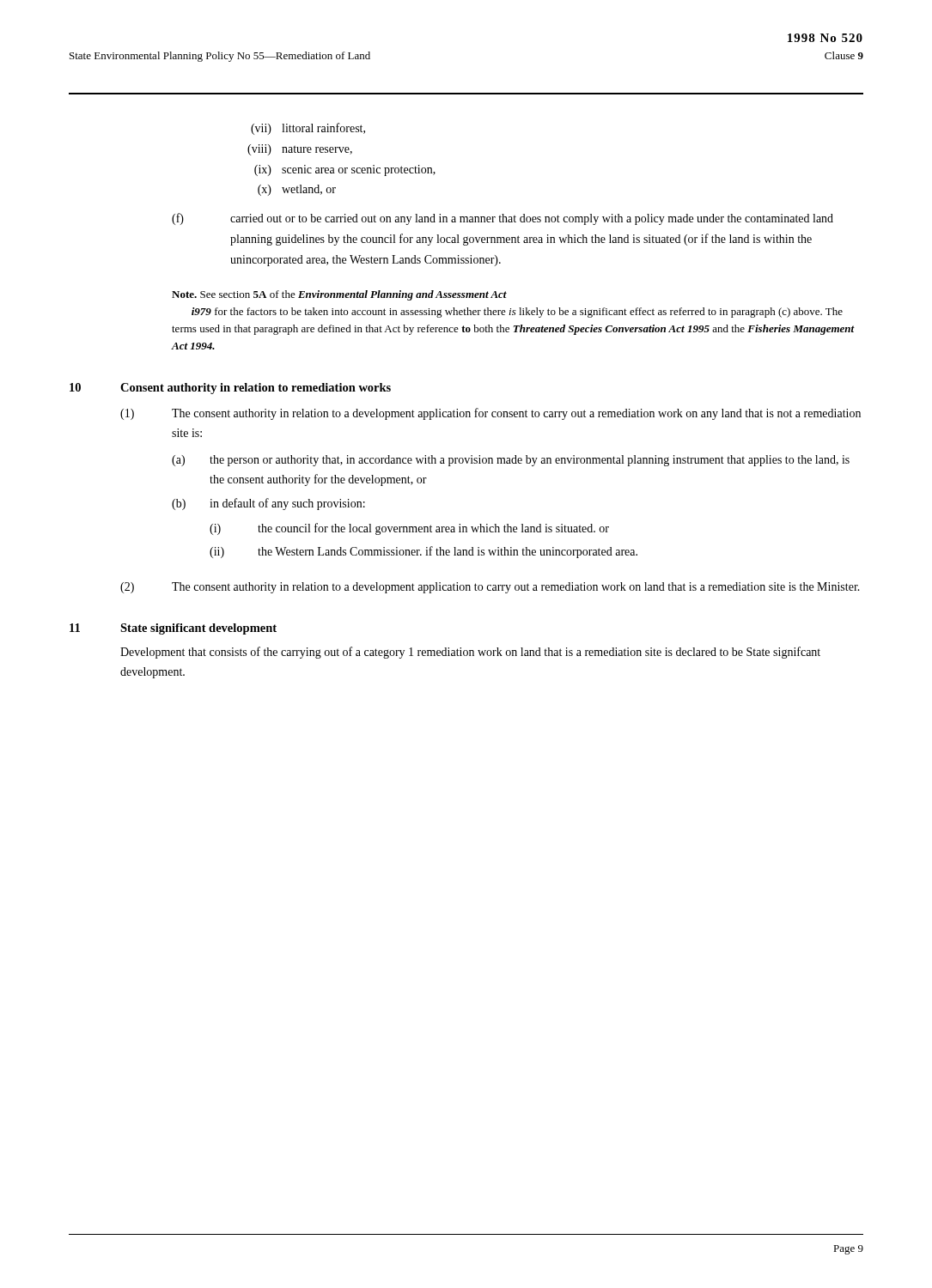Find the block on this page that starts "(ii) the Western"
The width and height of the screenshot is (932, 1288).
(536, 552)
